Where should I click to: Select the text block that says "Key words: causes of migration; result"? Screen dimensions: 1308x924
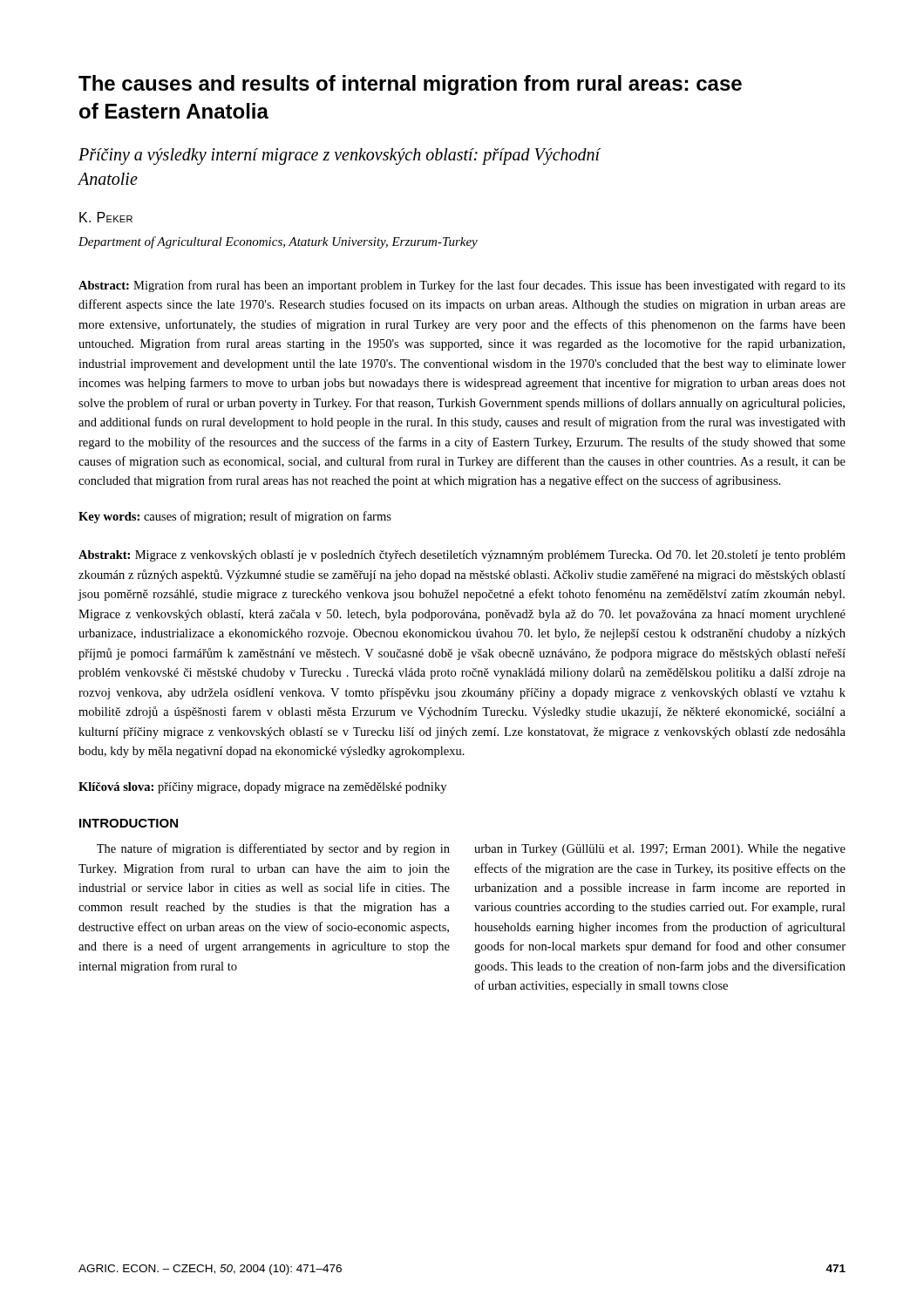pos(235,516)
